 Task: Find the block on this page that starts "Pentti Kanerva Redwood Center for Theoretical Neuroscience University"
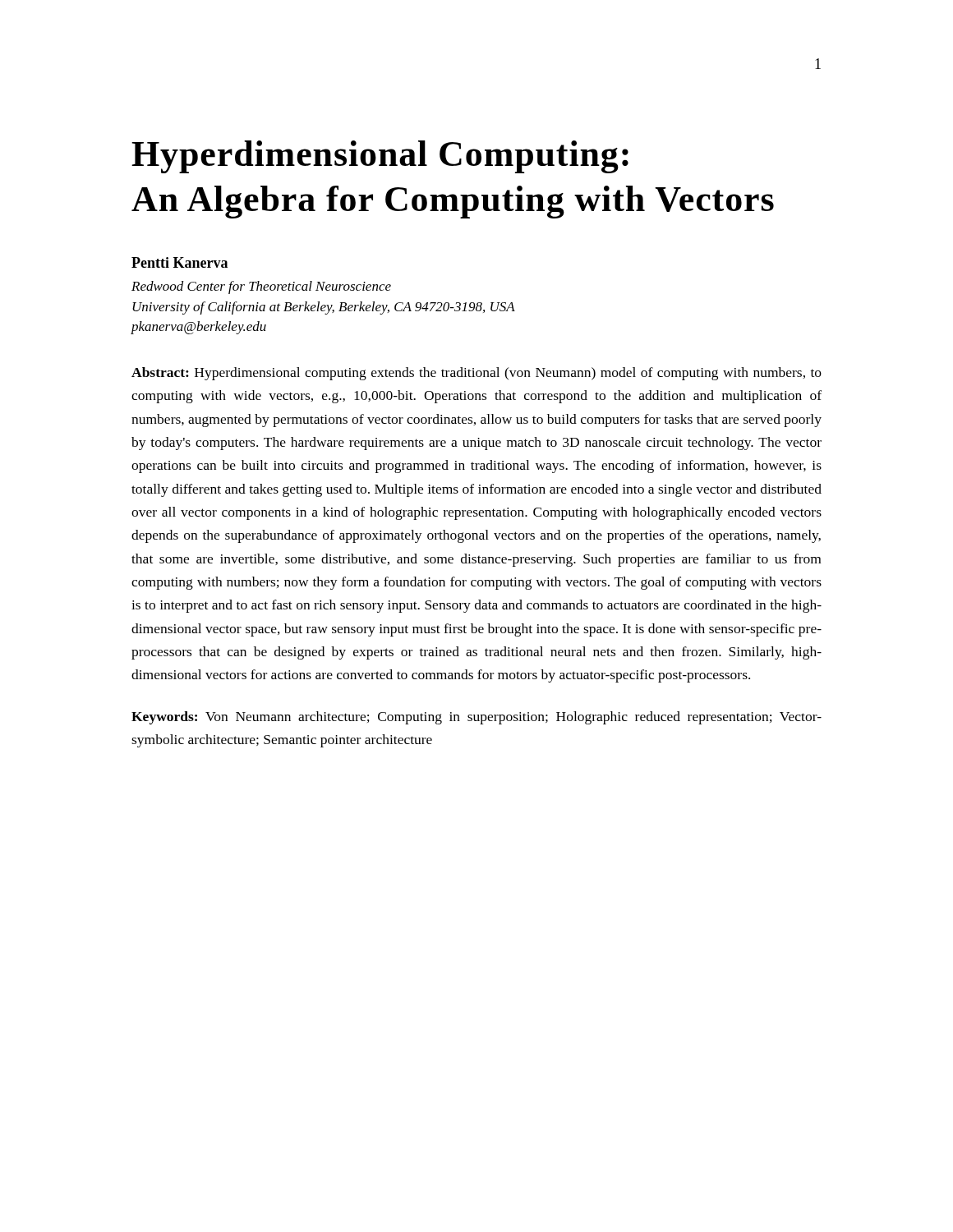476,296
